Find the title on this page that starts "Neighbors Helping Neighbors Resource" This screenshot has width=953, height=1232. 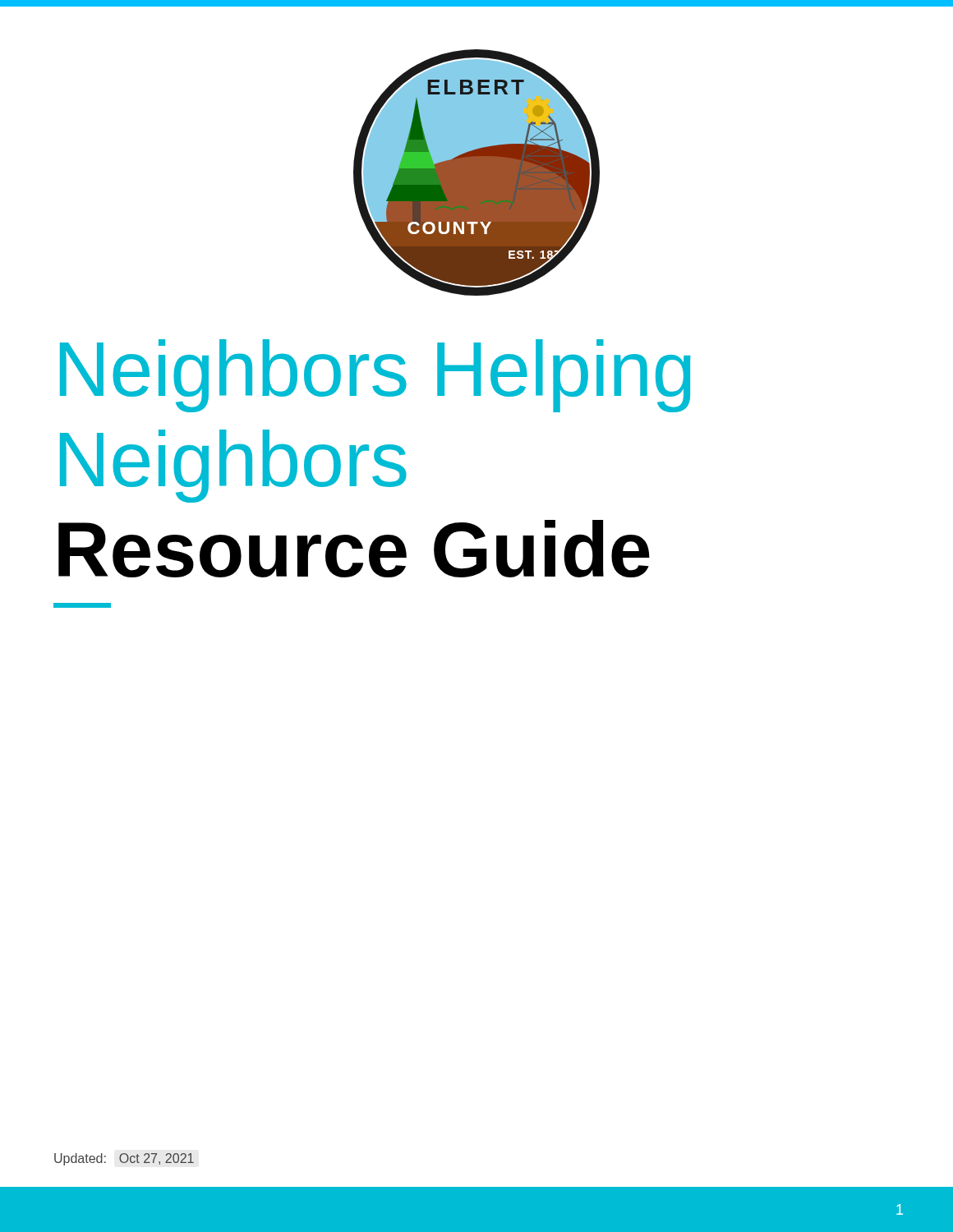372,473
